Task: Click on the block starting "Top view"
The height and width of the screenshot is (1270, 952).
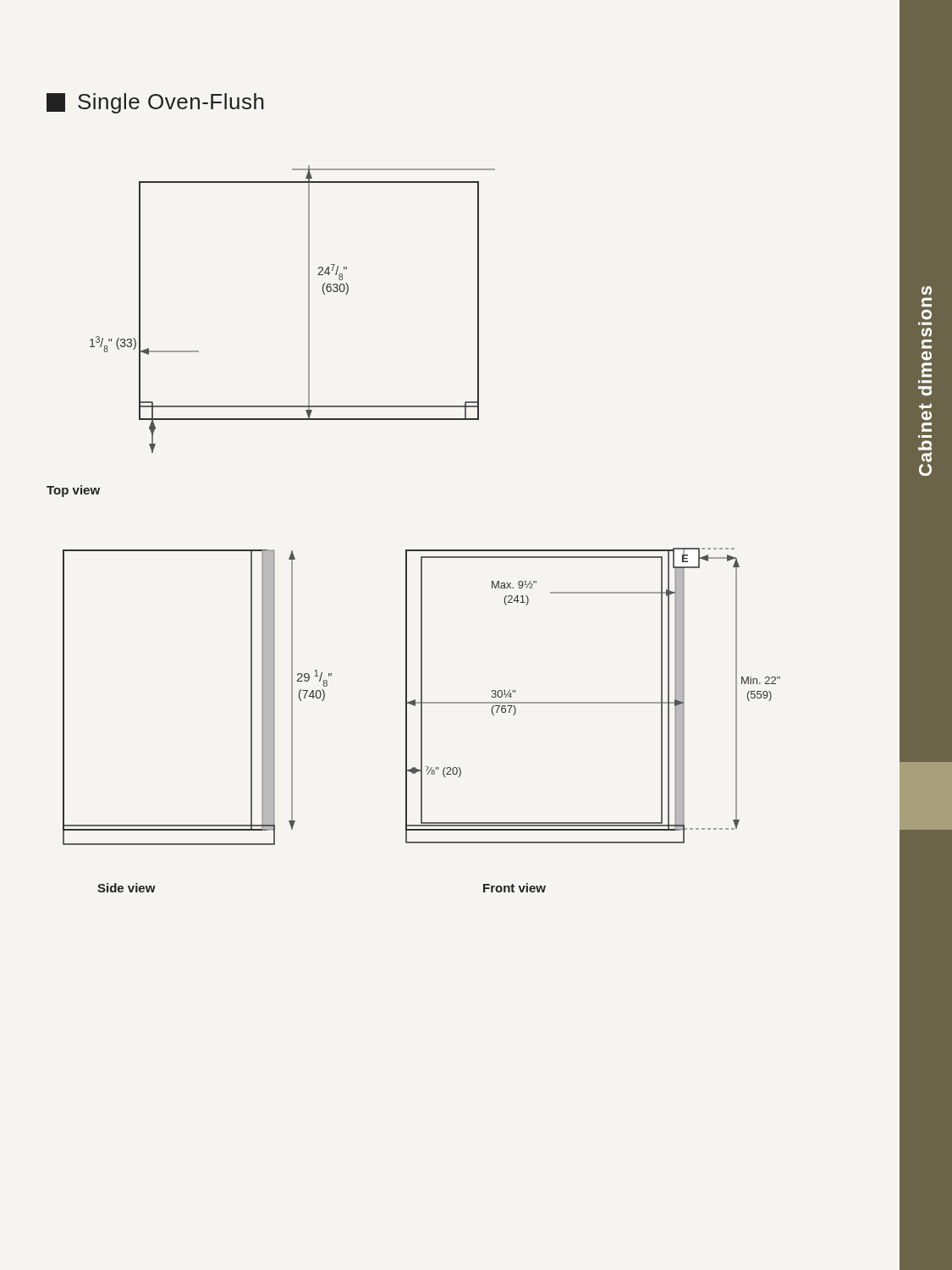Action: (x=73, y=490)
